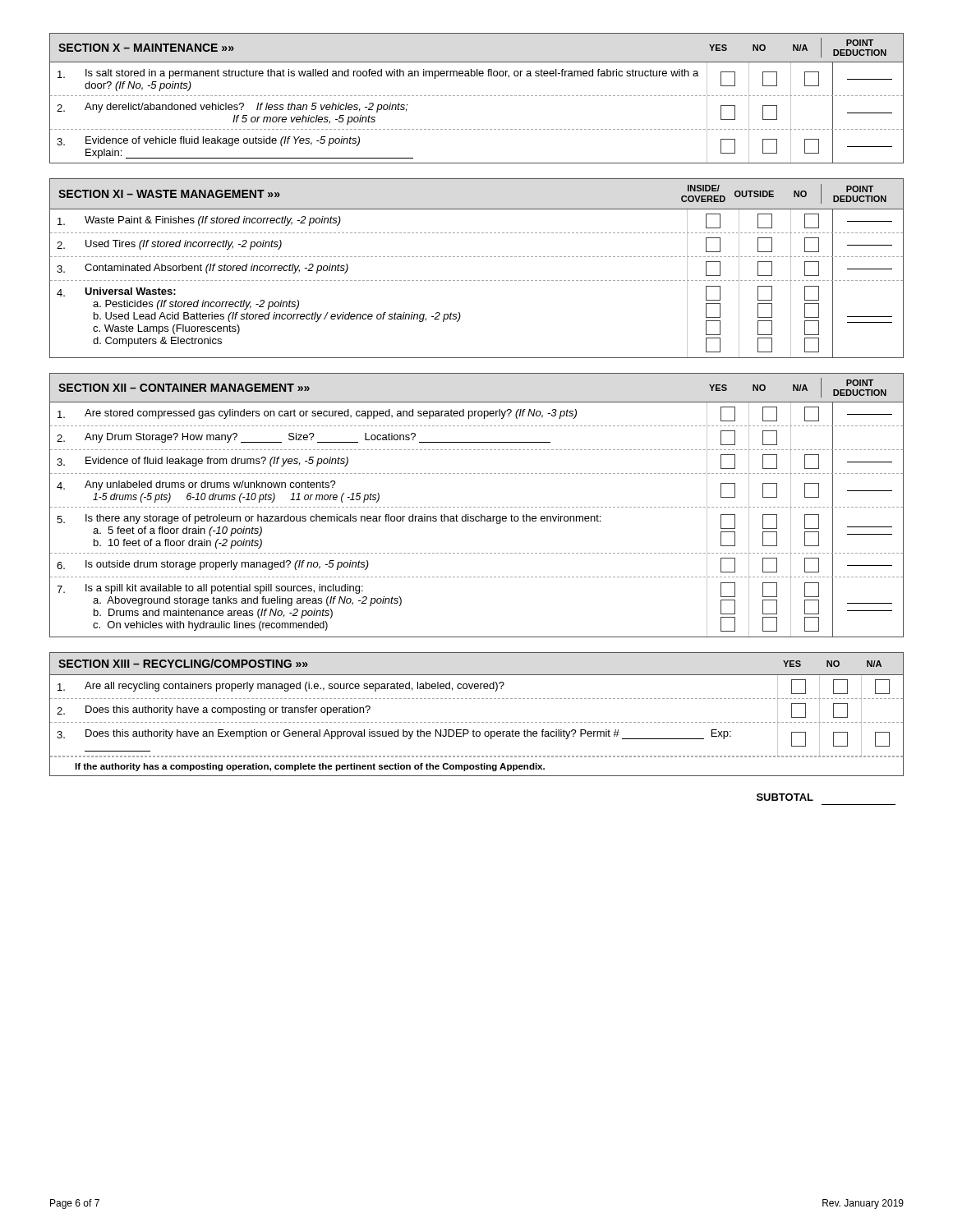Click on the section header that says "SECTION XII – CONTAINER MANAGEMENT »» YES"
The image size is (953, 1232).
pos(181,387)
